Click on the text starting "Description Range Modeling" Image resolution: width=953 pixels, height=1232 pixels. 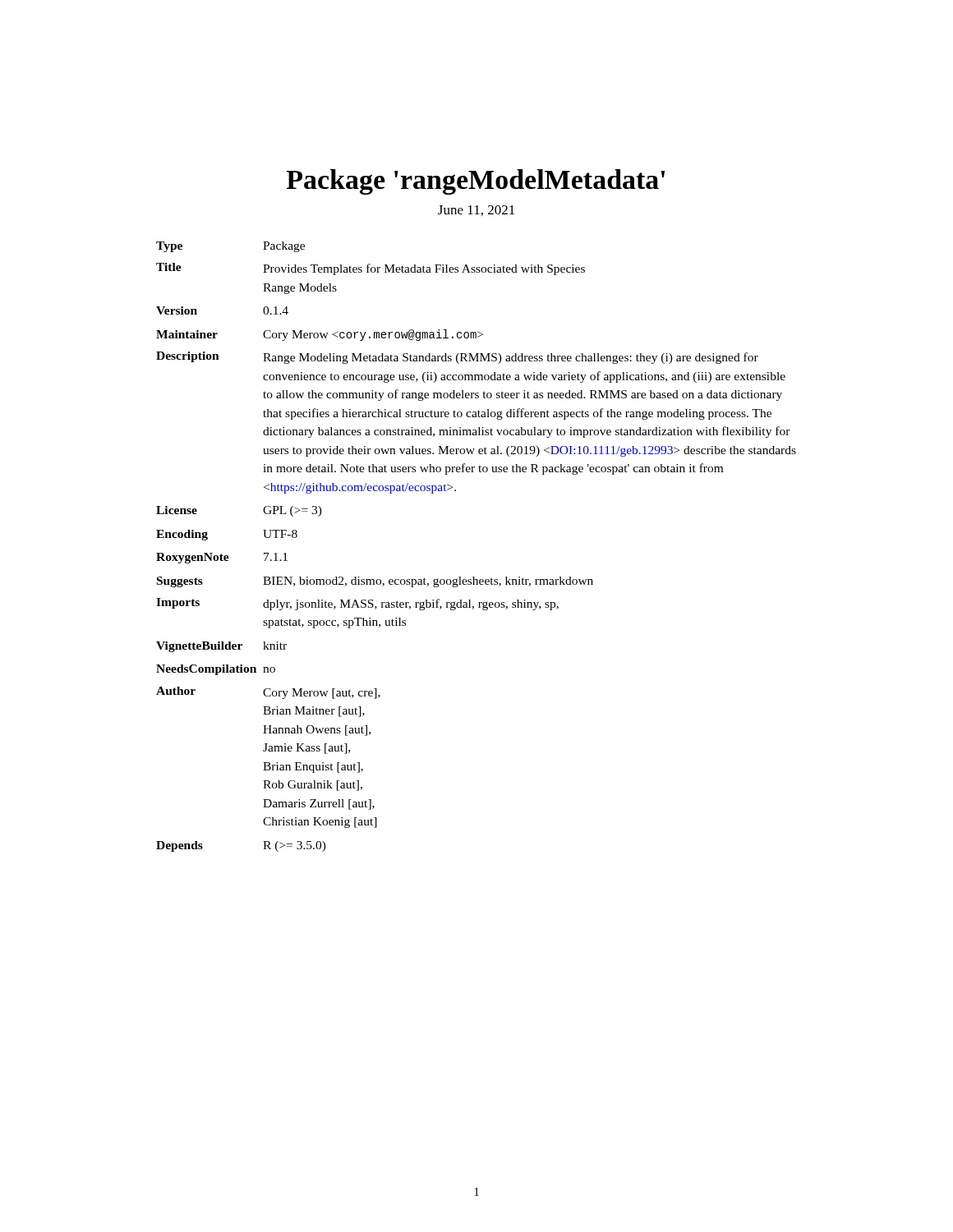pyautogui.click(x=476, y=422)
